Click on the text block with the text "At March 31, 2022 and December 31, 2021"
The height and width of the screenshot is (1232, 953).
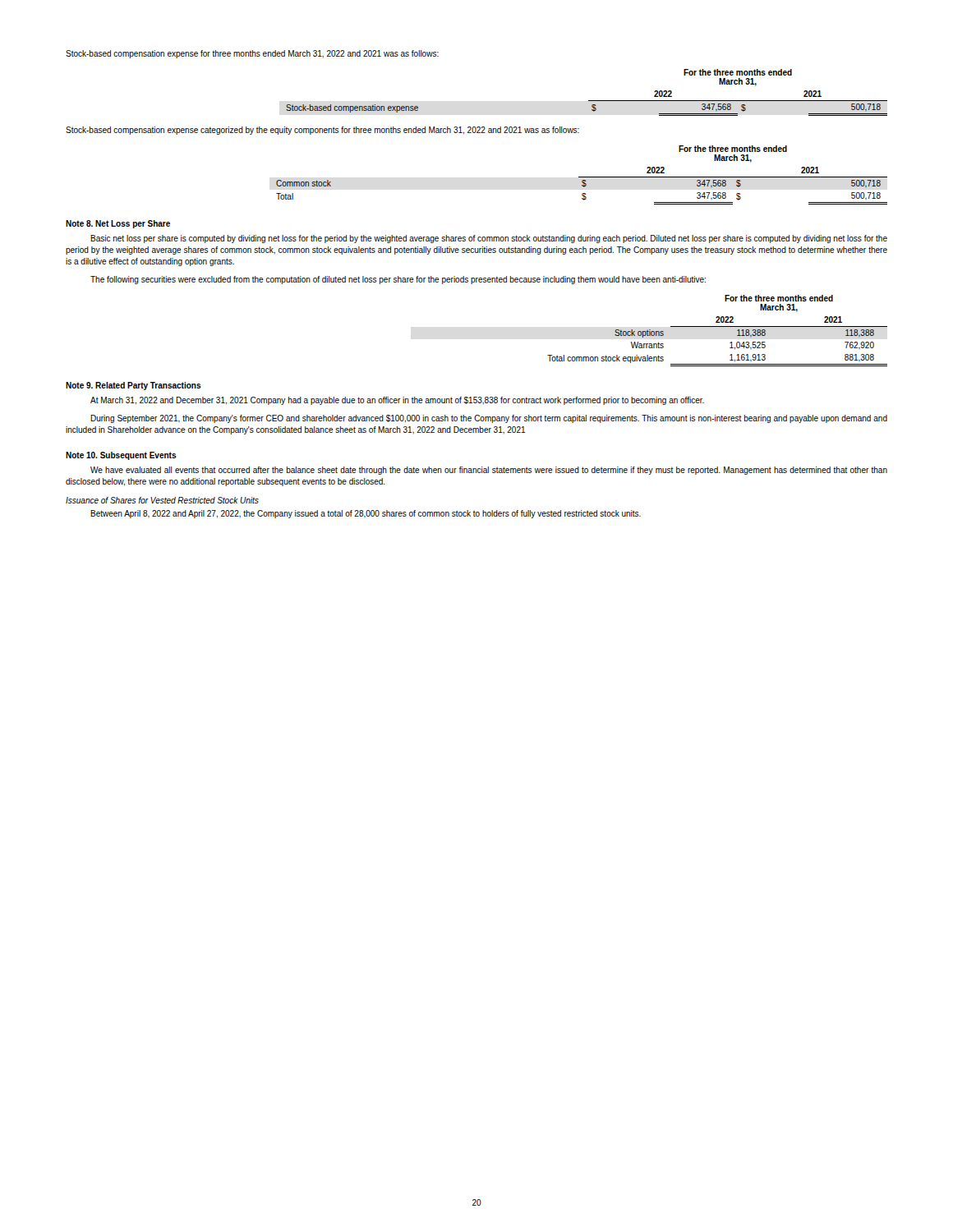pyautogui.click(x=397, y=400)
